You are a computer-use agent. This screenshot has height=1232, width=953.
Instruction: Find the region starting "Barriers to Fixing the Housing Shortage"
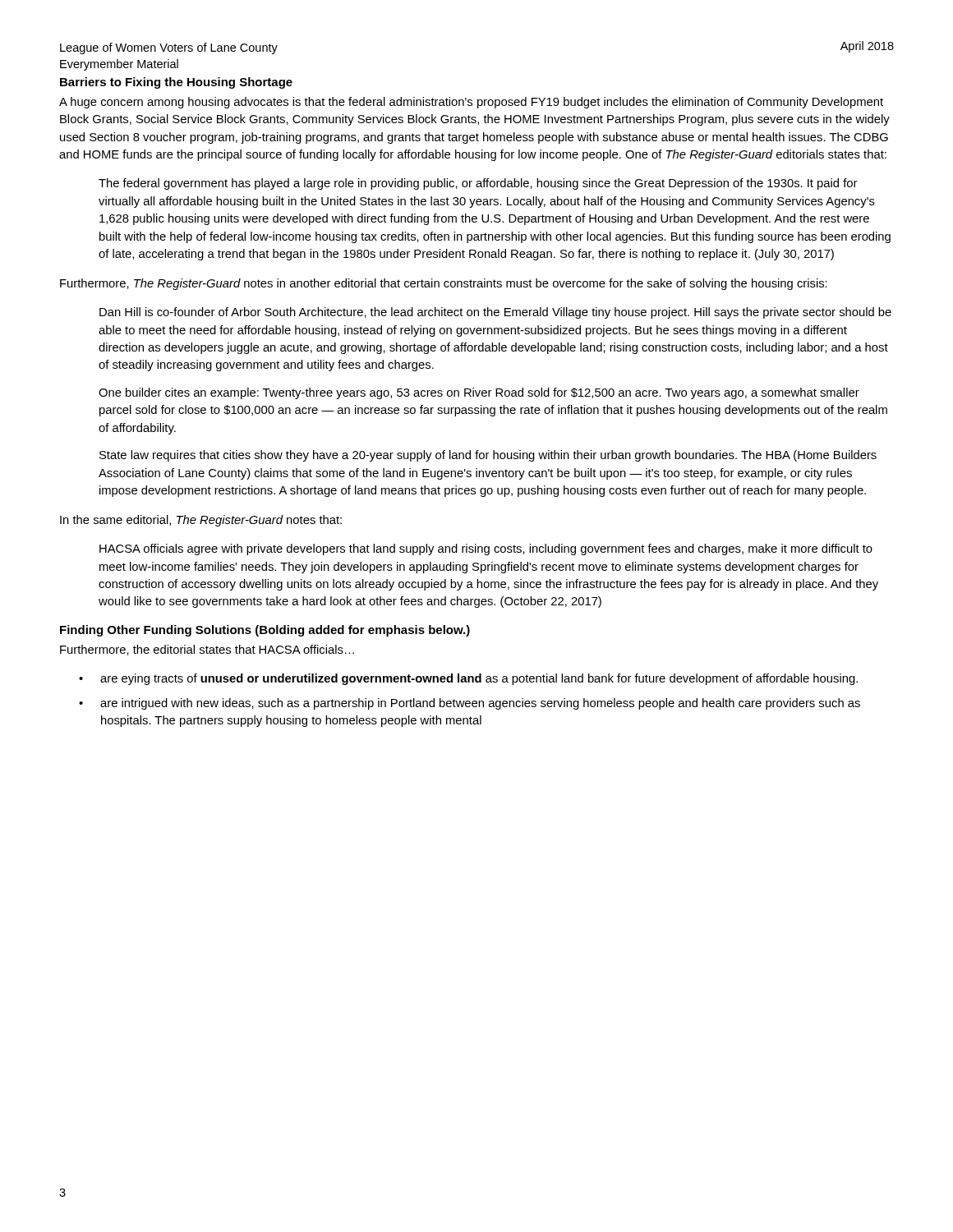[x=176, y=81]
